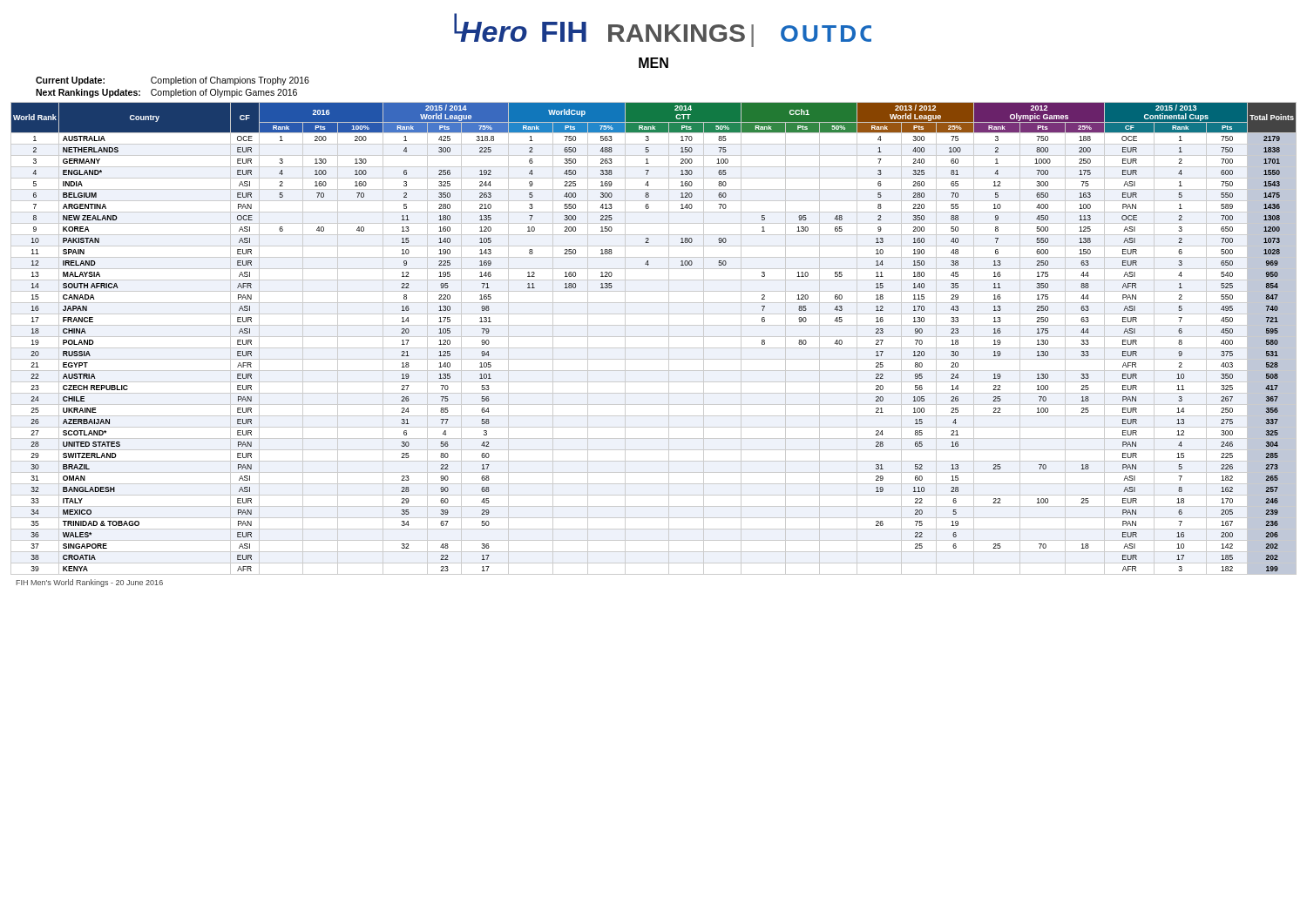Navigate to the text block starting "Current Update:Completion of Champions Trophy 2016 Next"

(173, 86)
